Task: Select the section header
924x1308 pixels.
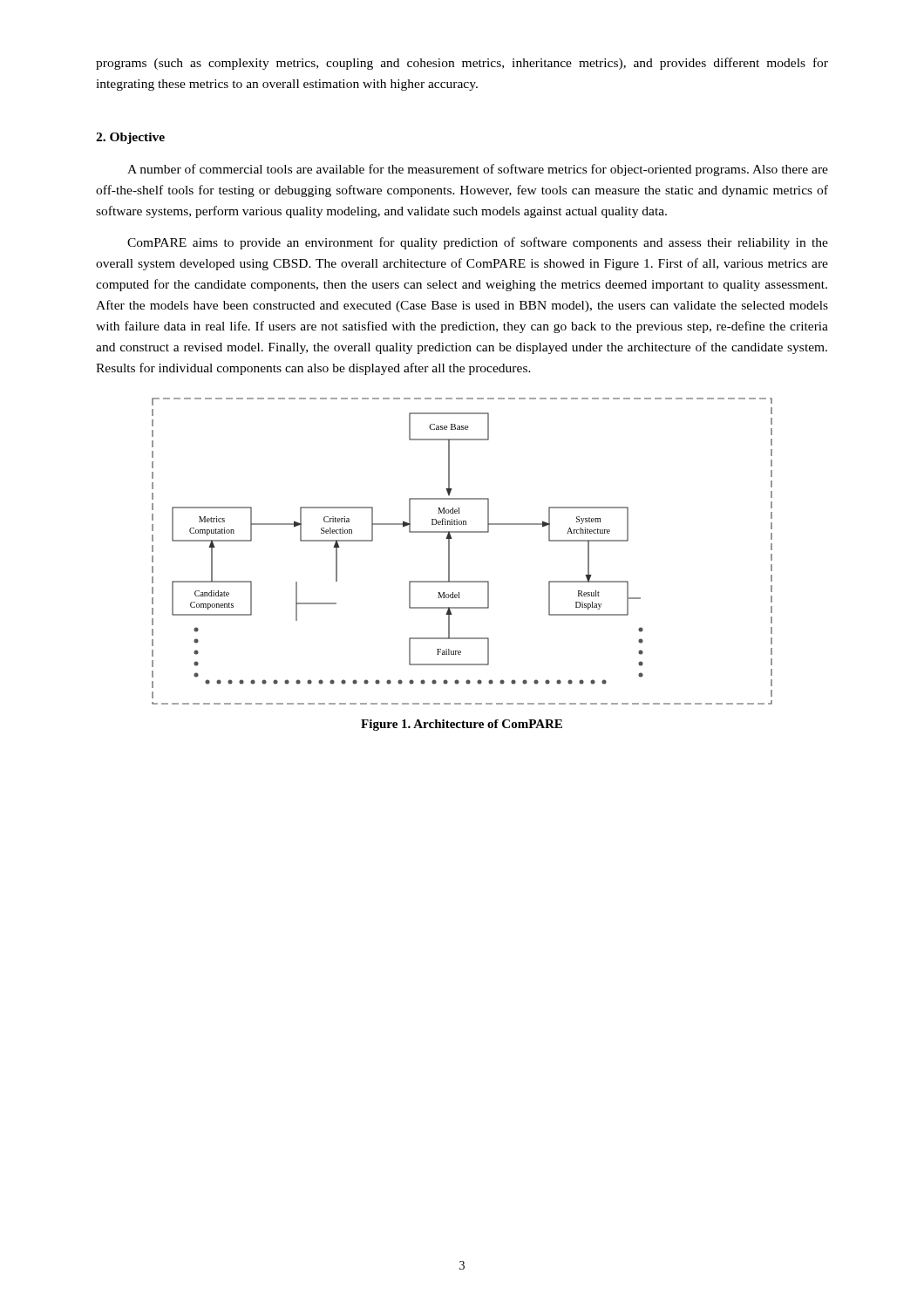Action: [x=130, y=136]
